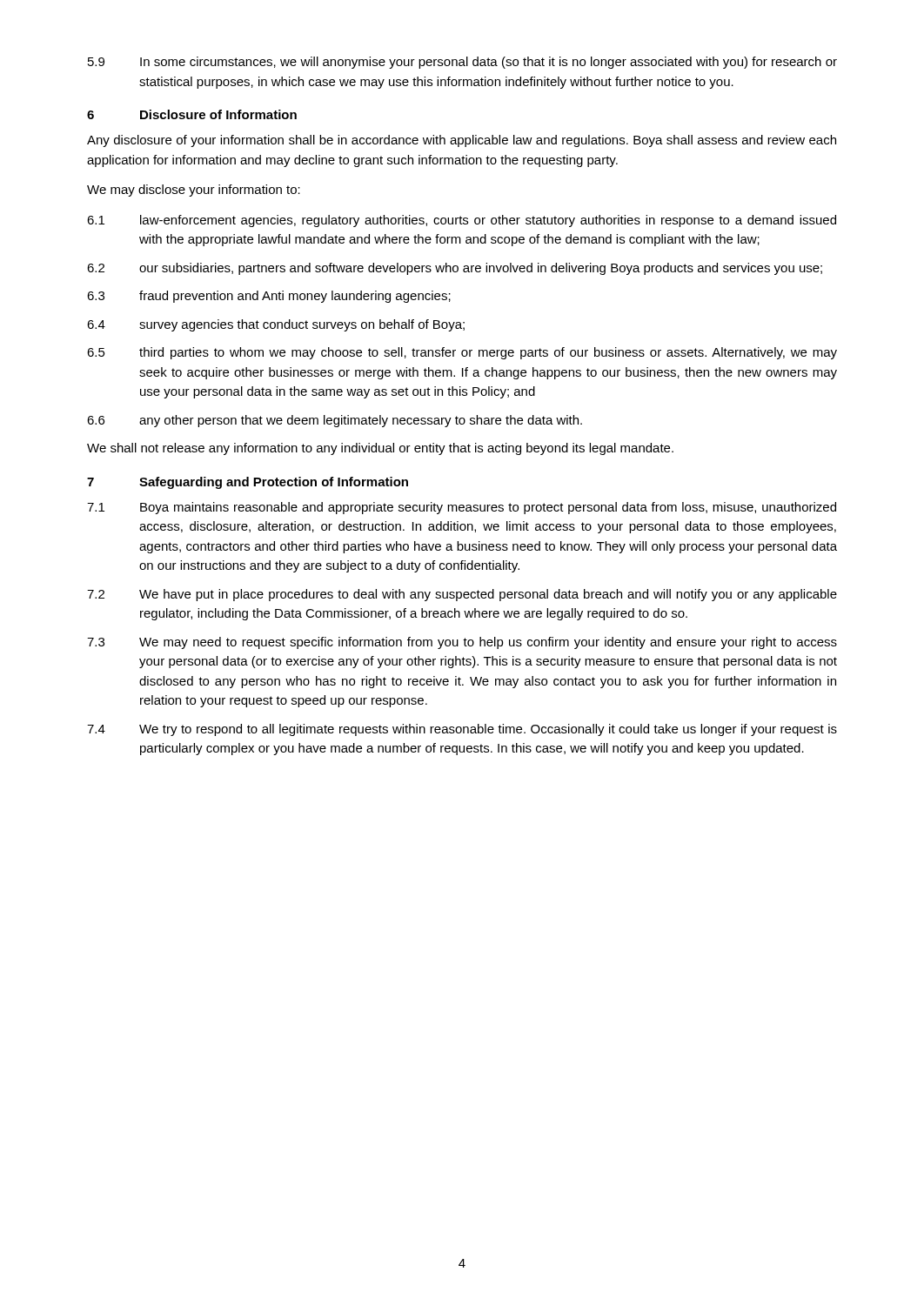
Task: Click the passage that begins "6.2 our subsidiaries, partners"
Action: tap(462, 268)
